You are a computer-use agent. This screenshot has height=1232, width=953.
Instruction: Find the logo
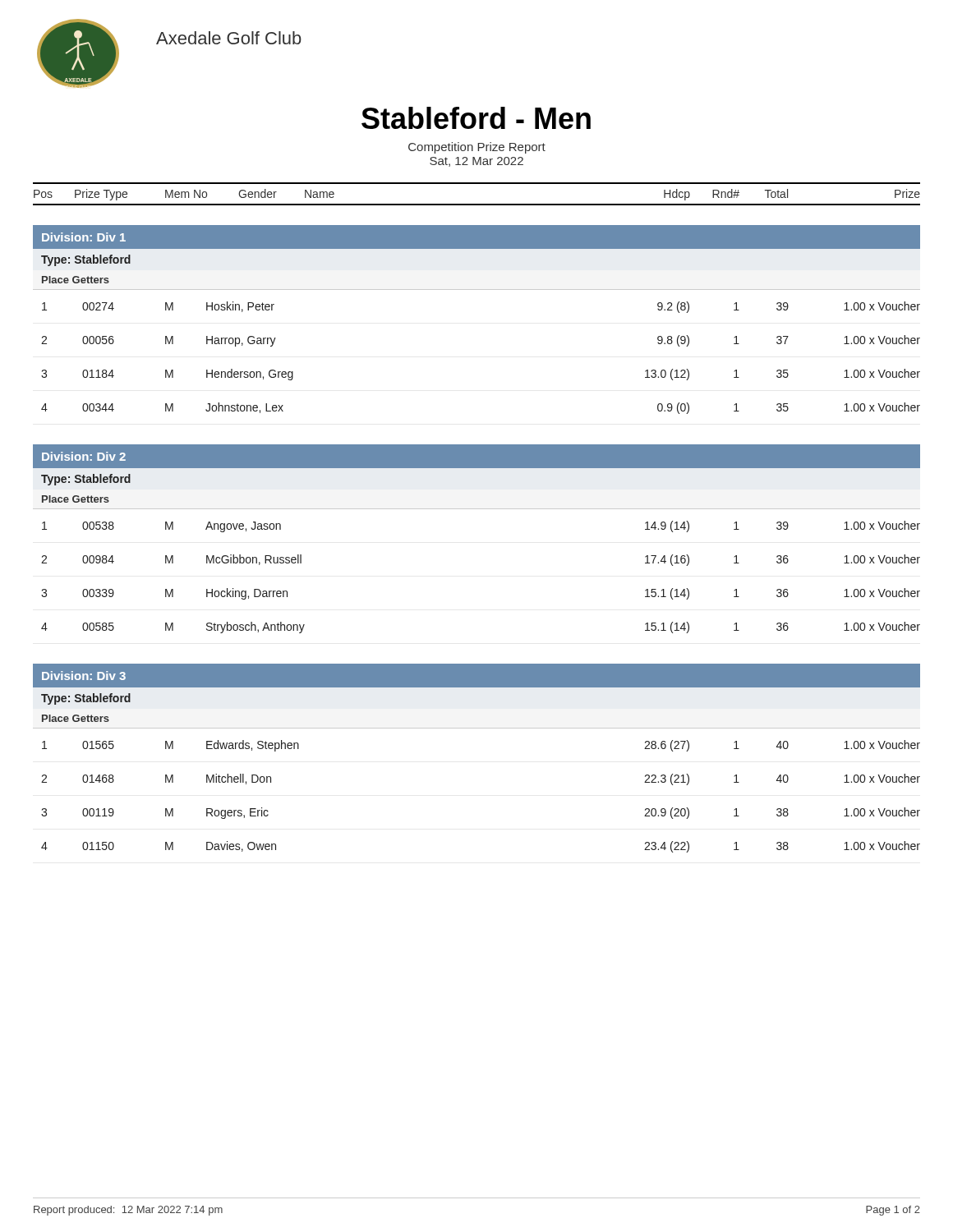pyautogui.click(x=82, y=55)
